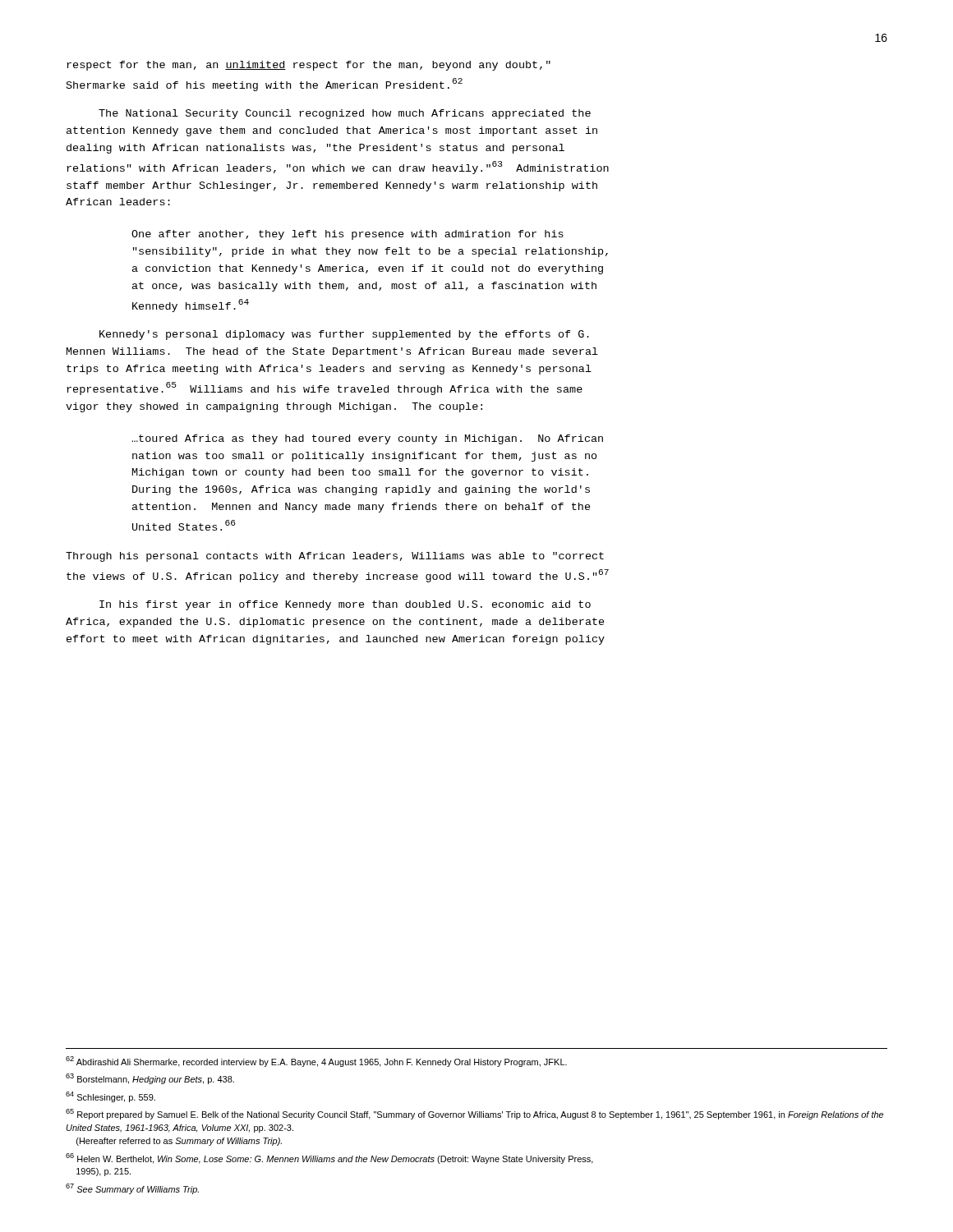Point to "64 Schlesinger, p. 559."
Screen dimensions: 1232x953
pyautogui.click(x=111, y=1096)
